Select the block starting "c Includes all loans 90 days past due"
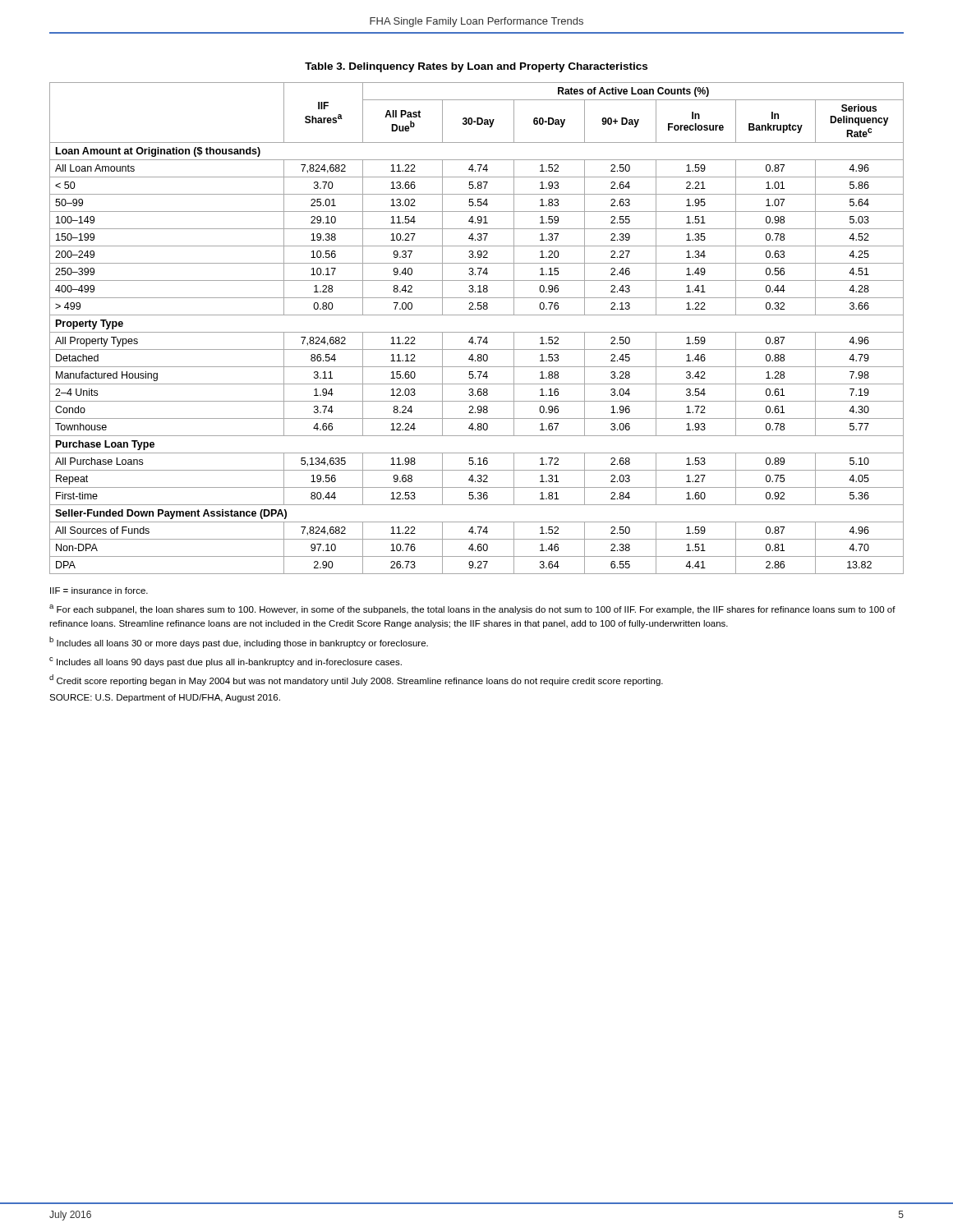 (226, 660)
